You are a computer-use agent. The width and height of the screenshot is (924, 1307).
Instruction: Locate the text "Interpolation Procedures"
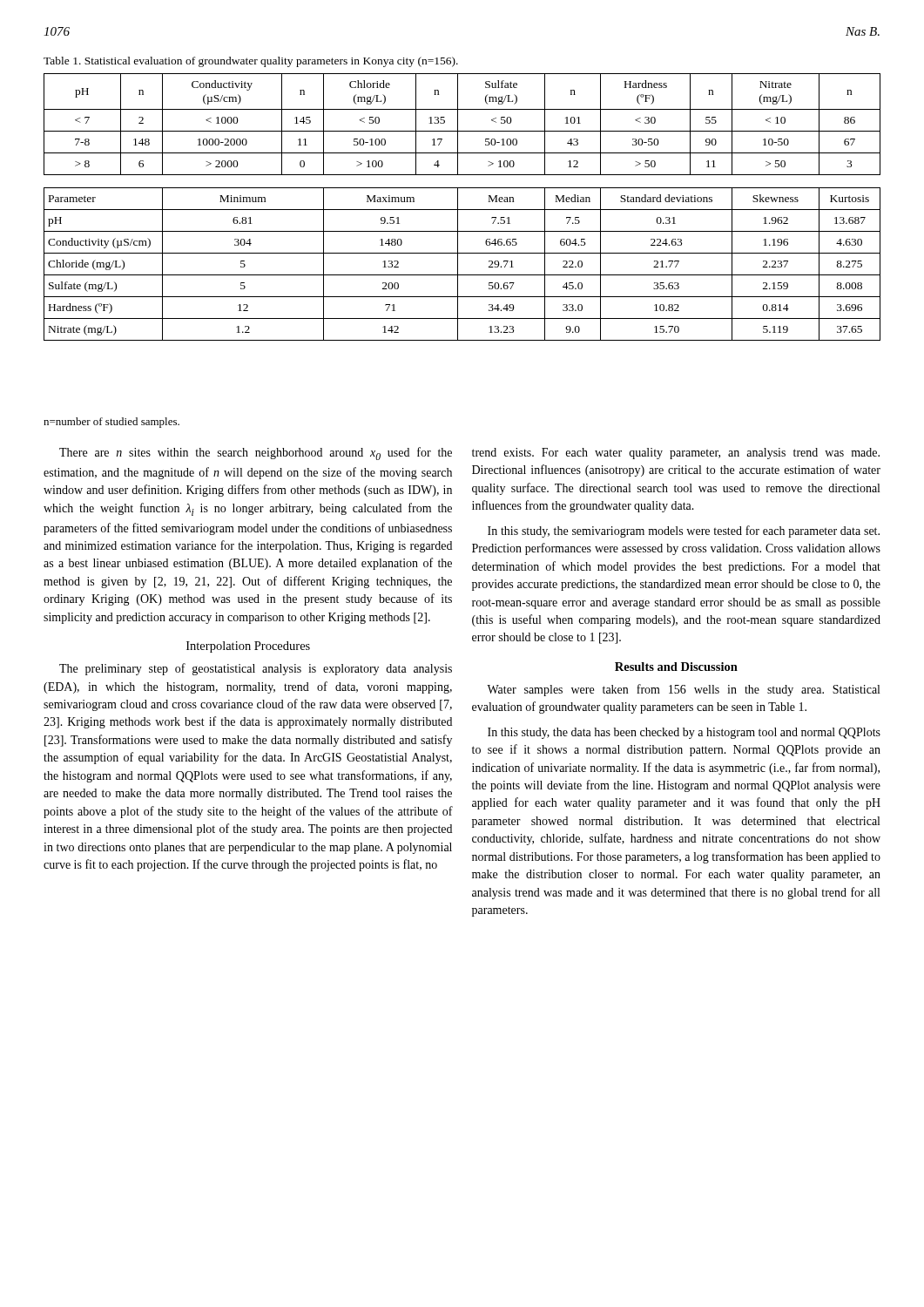click(248, 646)
